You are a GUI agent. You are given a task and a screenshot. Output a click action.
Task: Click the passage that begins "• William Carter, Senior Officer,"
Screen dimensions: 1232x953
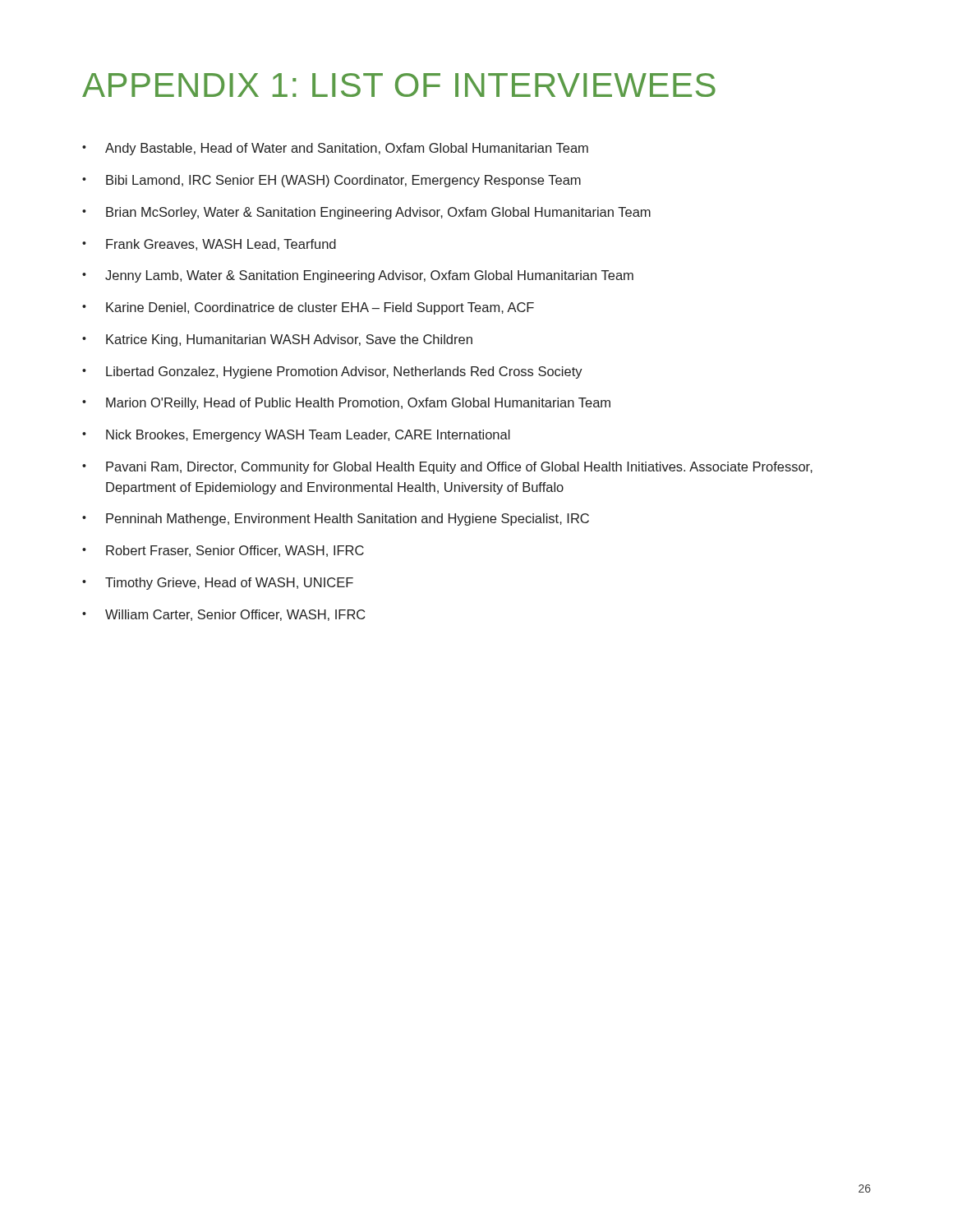(223, 615)
